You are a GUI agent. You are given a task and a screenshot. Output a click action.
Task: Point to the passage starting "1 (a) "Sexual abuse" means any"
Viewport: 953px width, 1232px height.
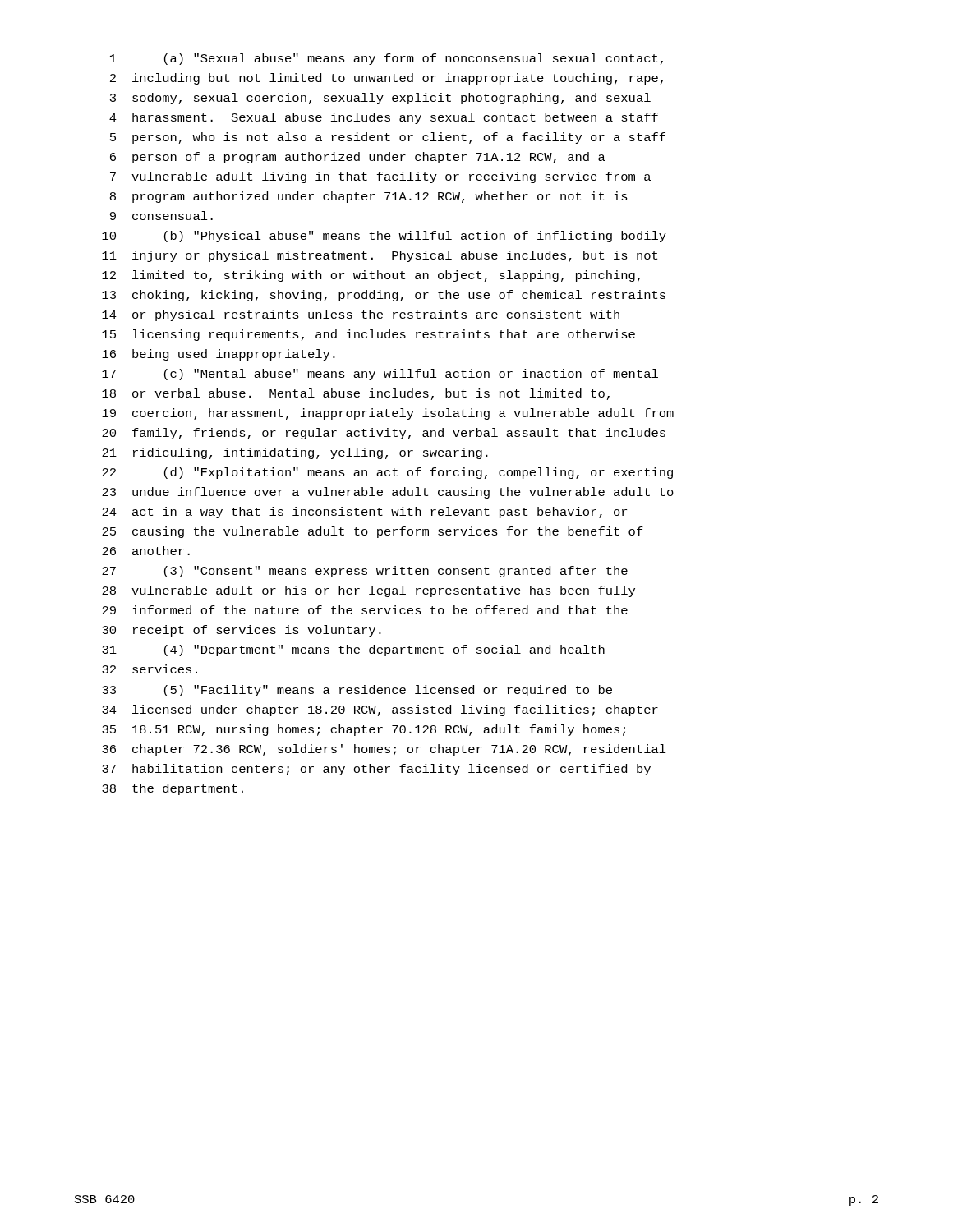pyautogui.click(x=476, y=138)
